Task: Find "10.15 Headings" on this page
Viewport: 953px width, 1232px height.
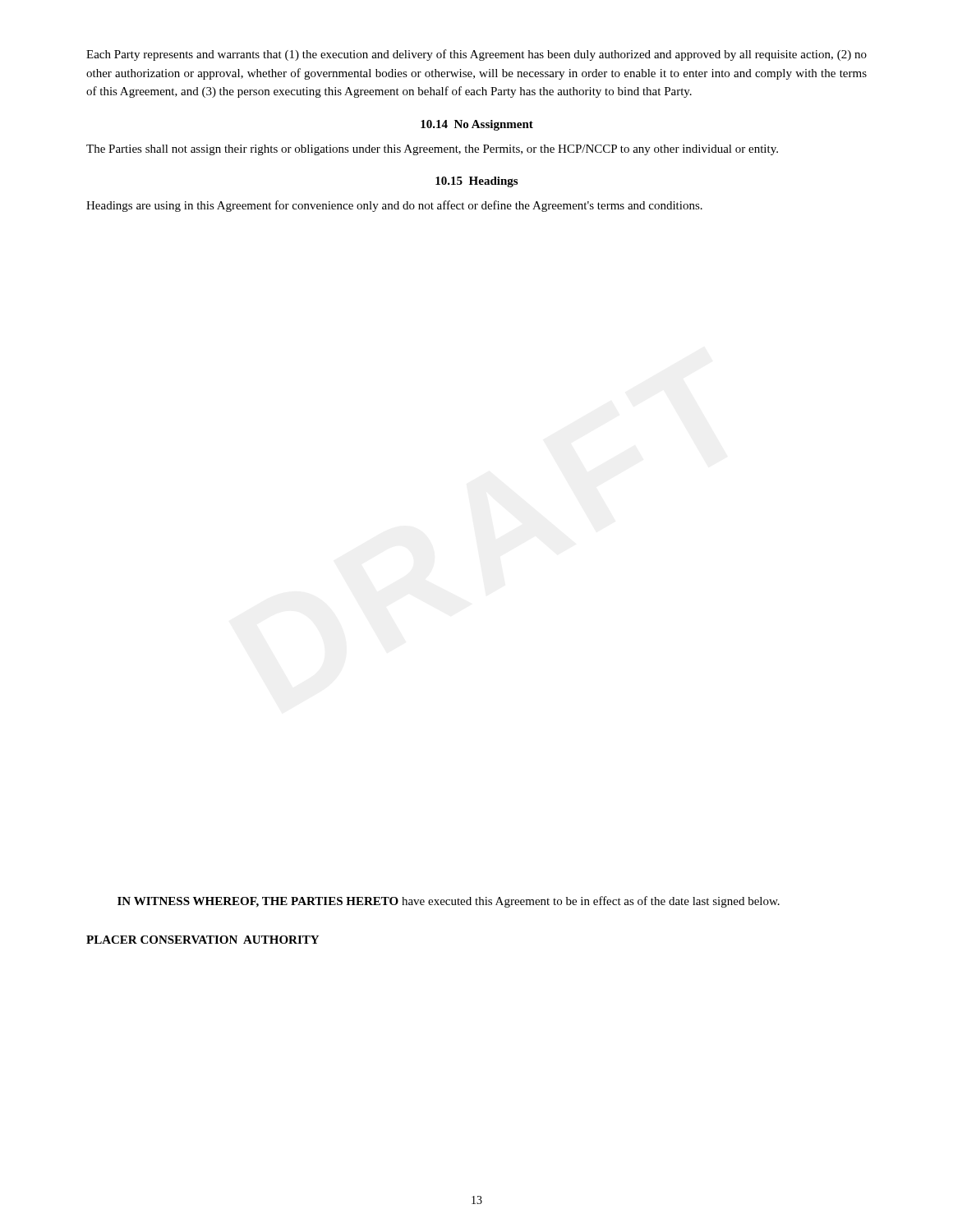Action: 476,181
